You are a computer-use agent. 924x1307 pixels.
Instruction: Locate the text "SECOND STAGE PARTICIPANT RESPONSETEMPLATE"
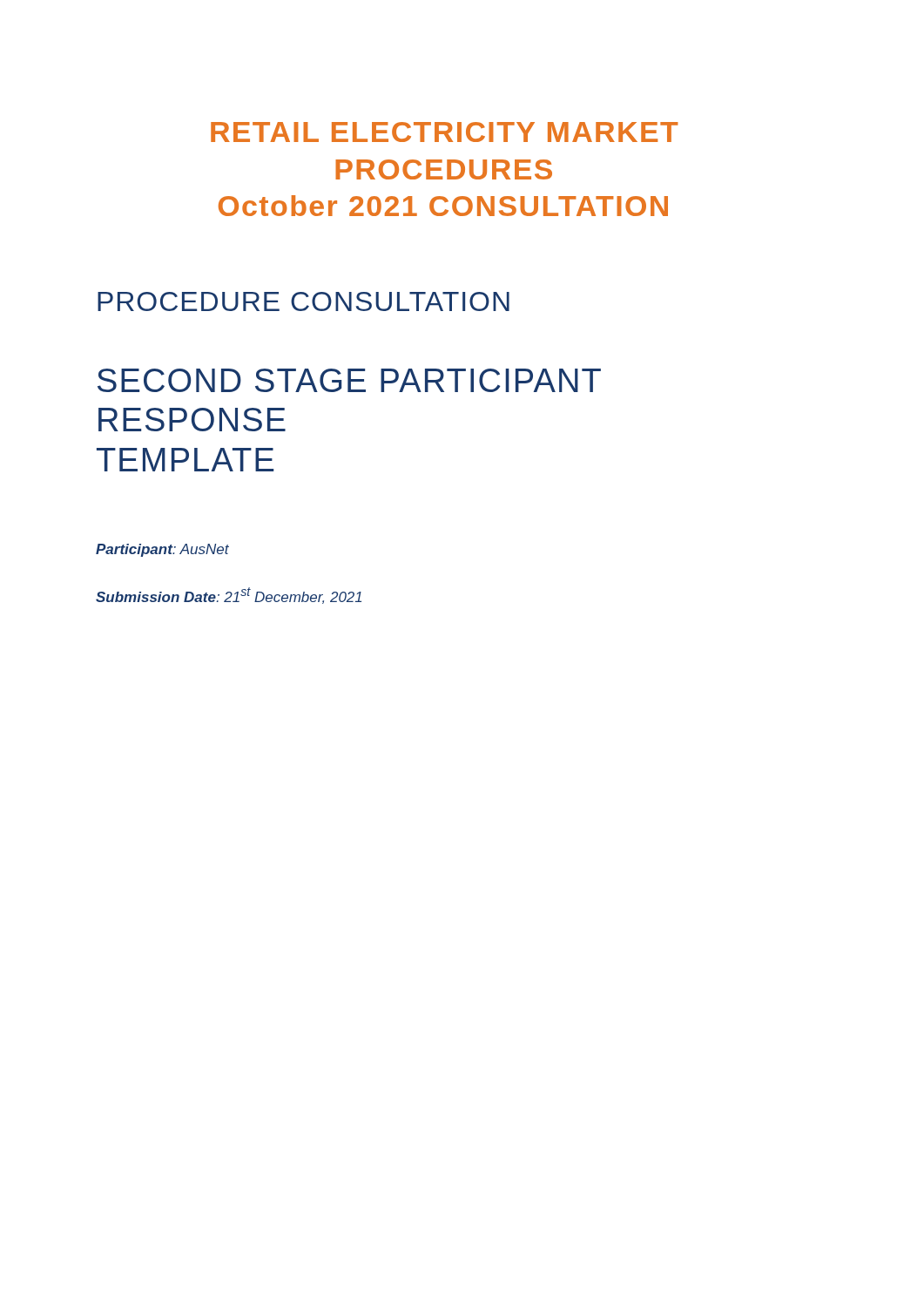tap(349, 380)
